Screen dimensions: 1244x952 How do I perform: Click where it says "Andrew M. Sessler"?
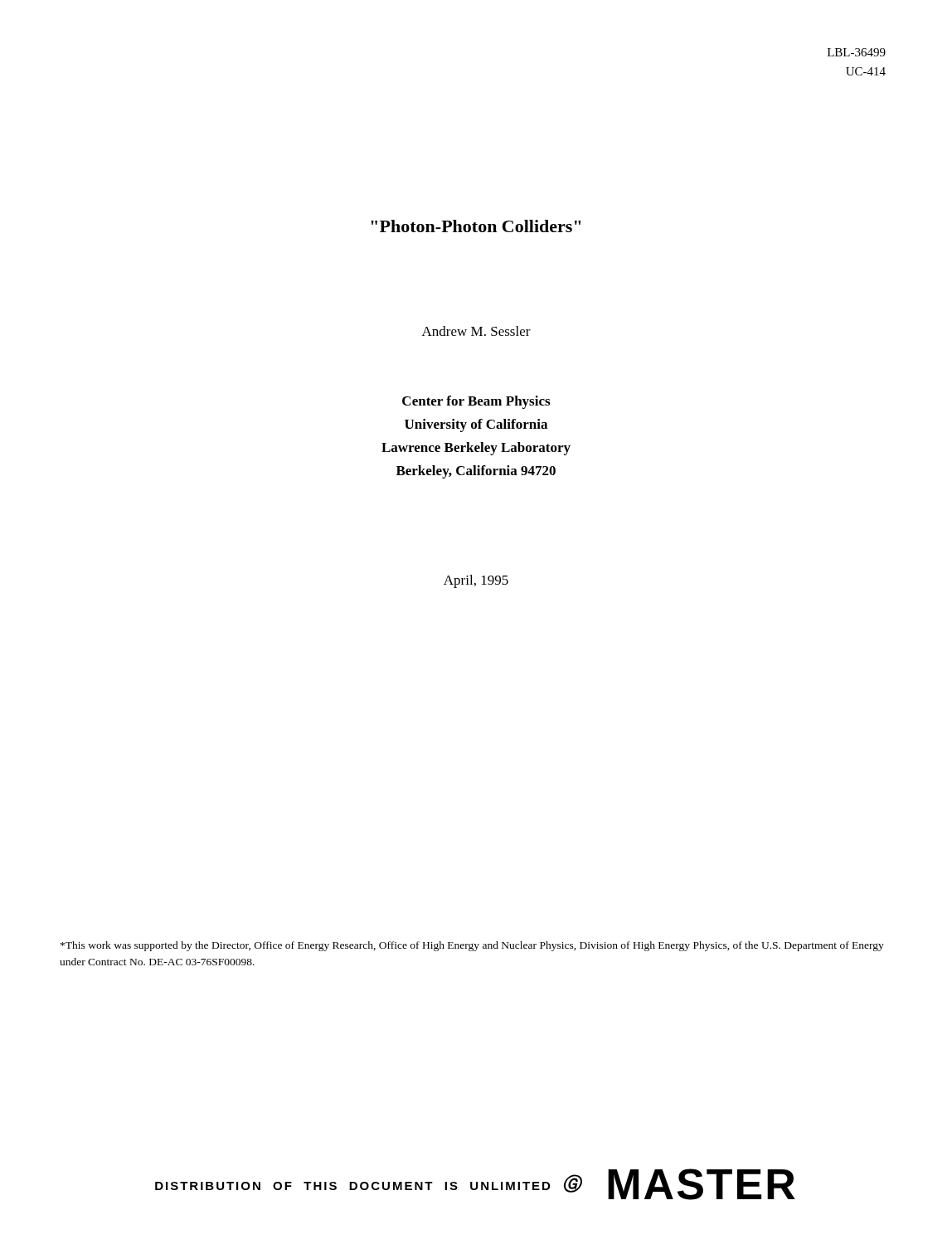point(476,331)
